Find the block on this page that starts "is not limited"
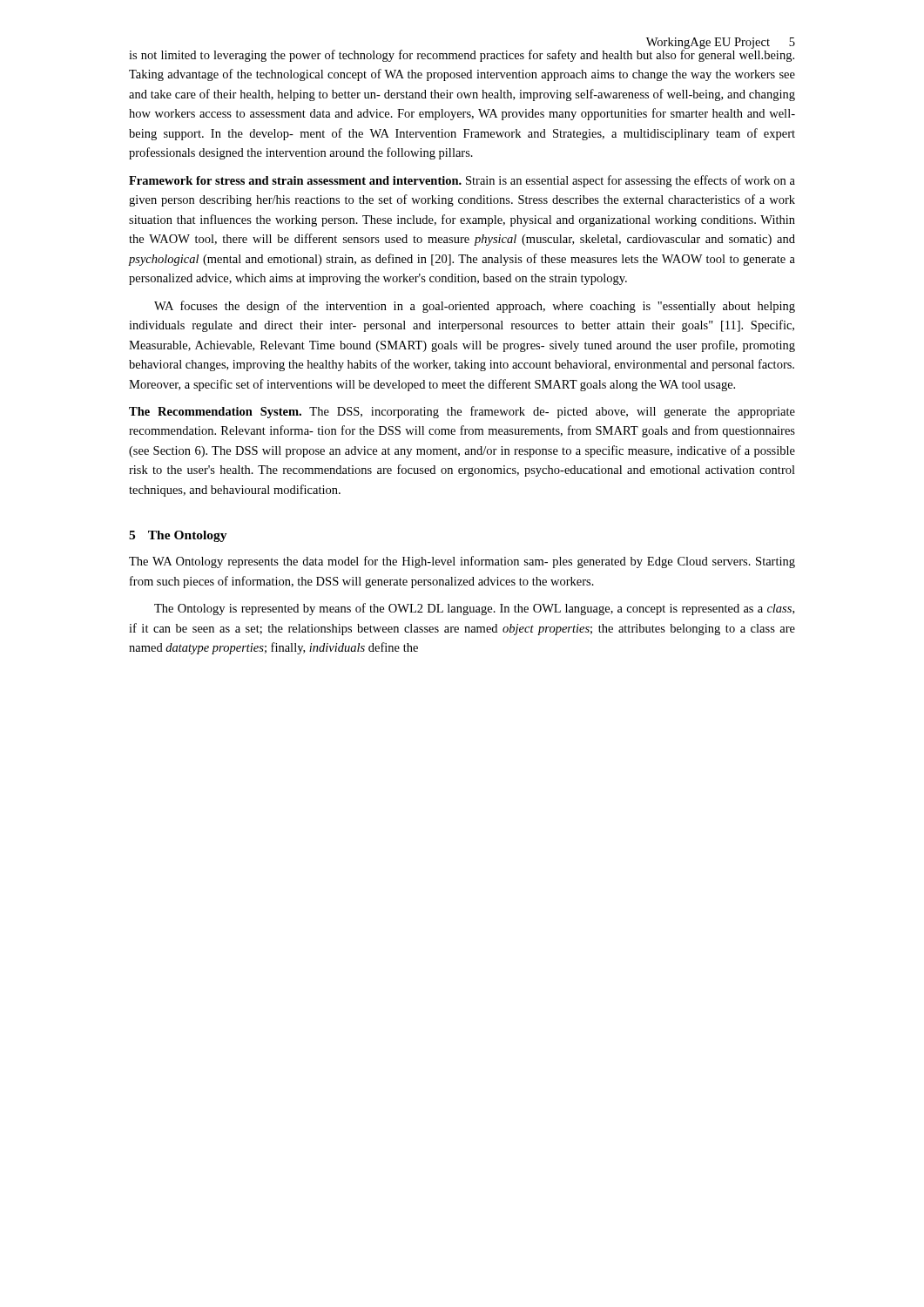 click(x=462, y=104)
